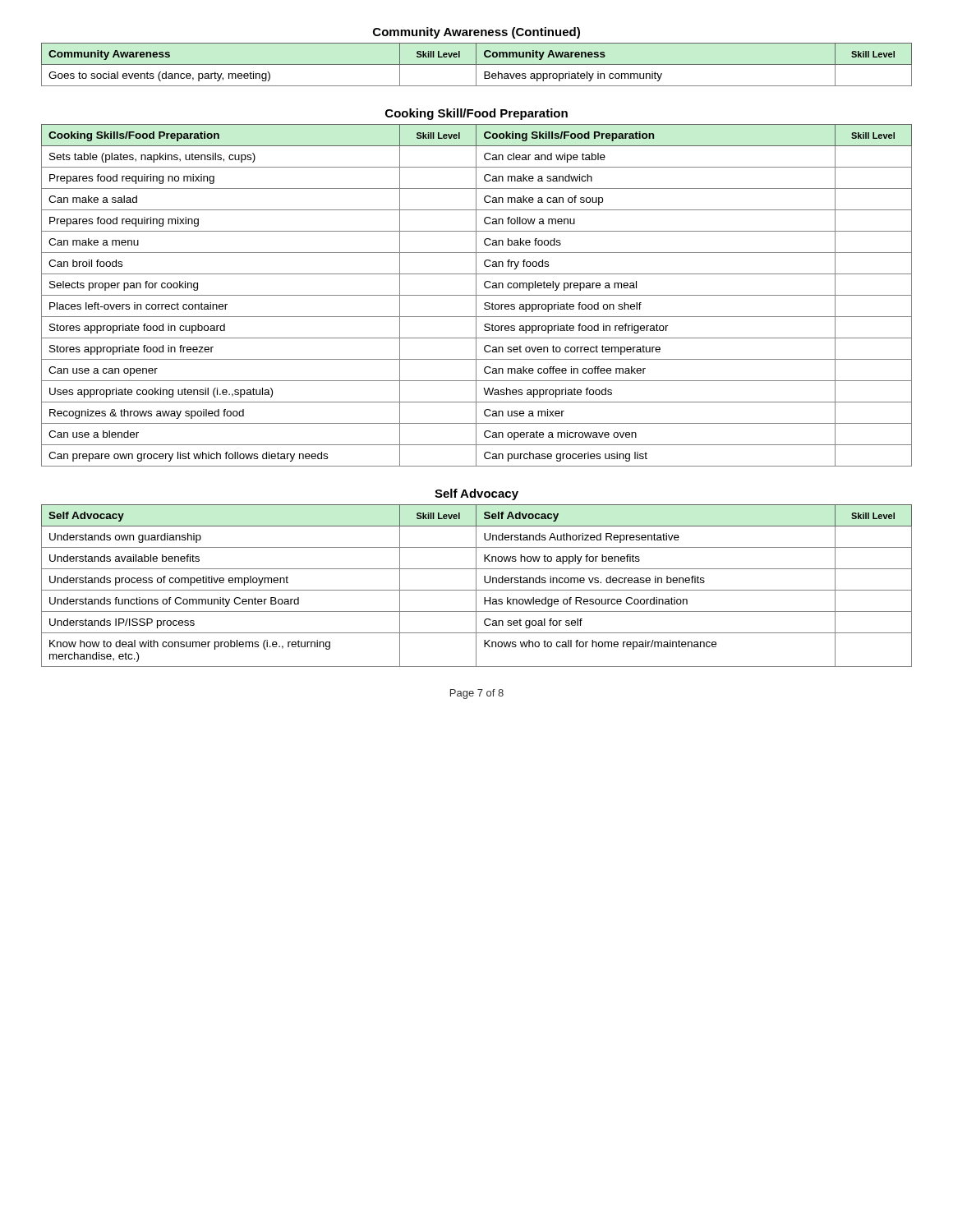Locate the table with the text "Has knowledge of Resource Coordination"
The height and width of the screenshot is (1232, 953).
tap(476, 586)
